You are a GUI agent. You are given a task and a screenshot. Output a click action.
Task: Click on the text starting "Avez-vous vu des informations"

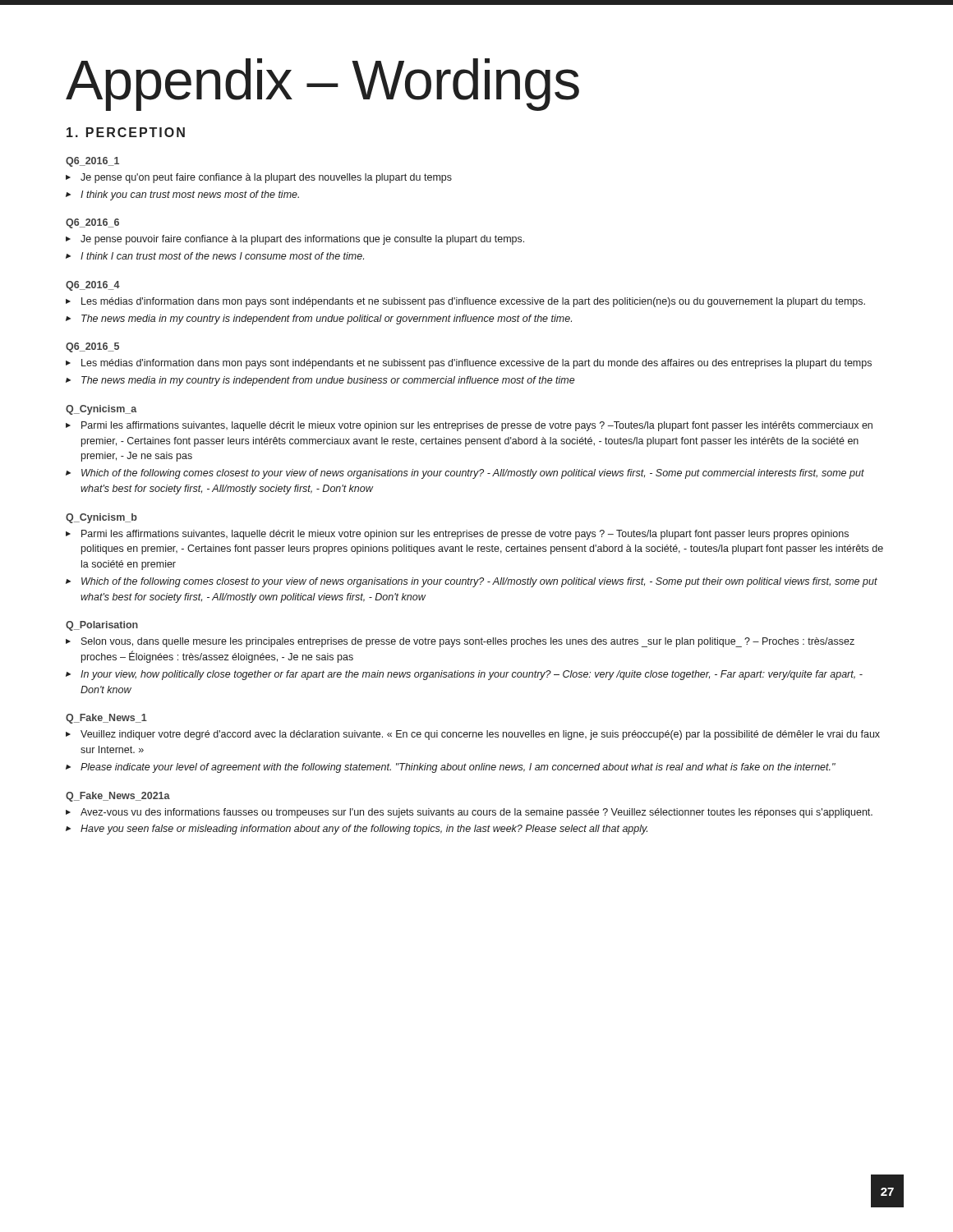(477, 812)
